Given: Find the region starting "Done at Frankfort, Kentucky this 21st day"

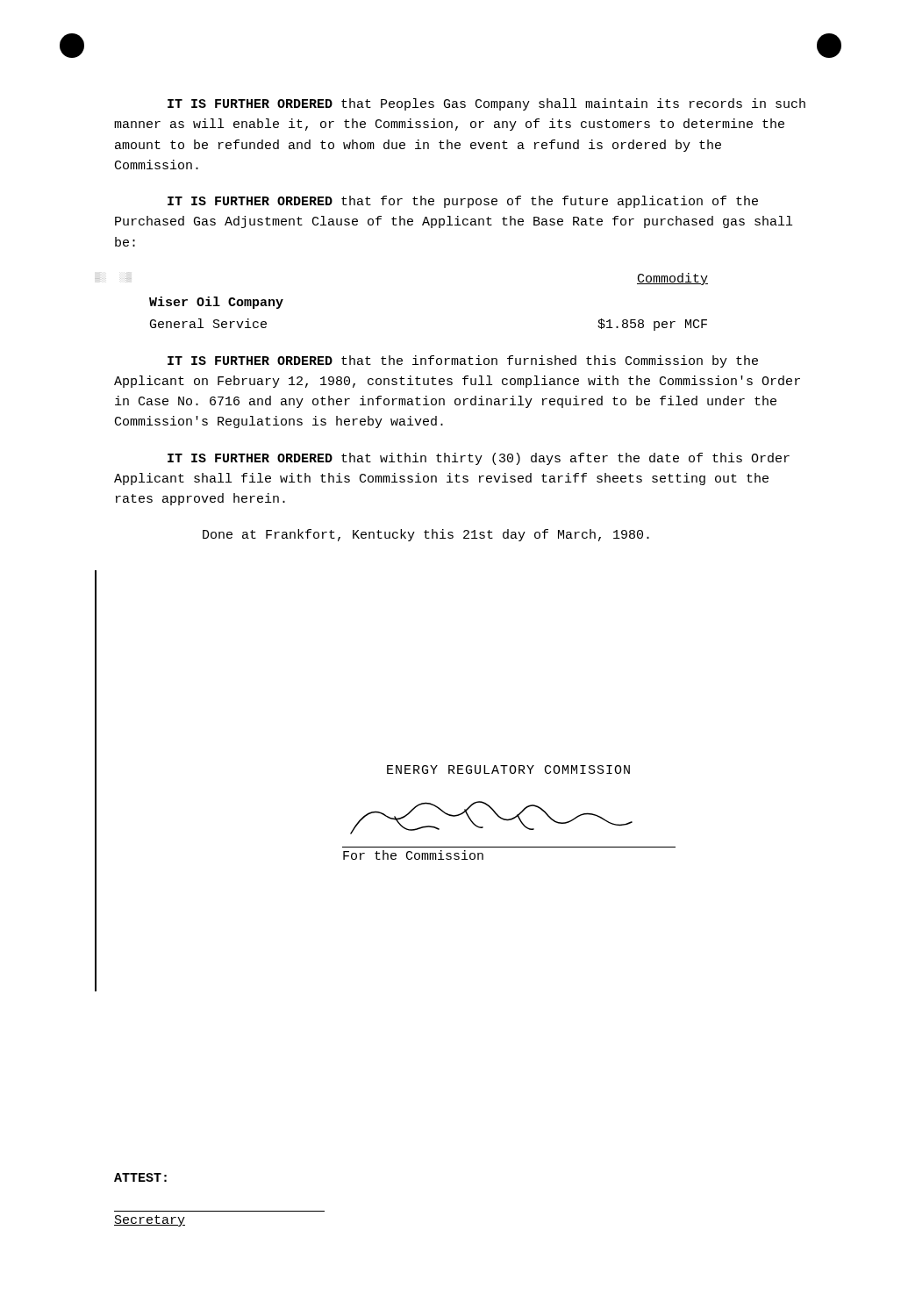Looking at the screenshot, I should pyautogui.click(x=427, y=536).
